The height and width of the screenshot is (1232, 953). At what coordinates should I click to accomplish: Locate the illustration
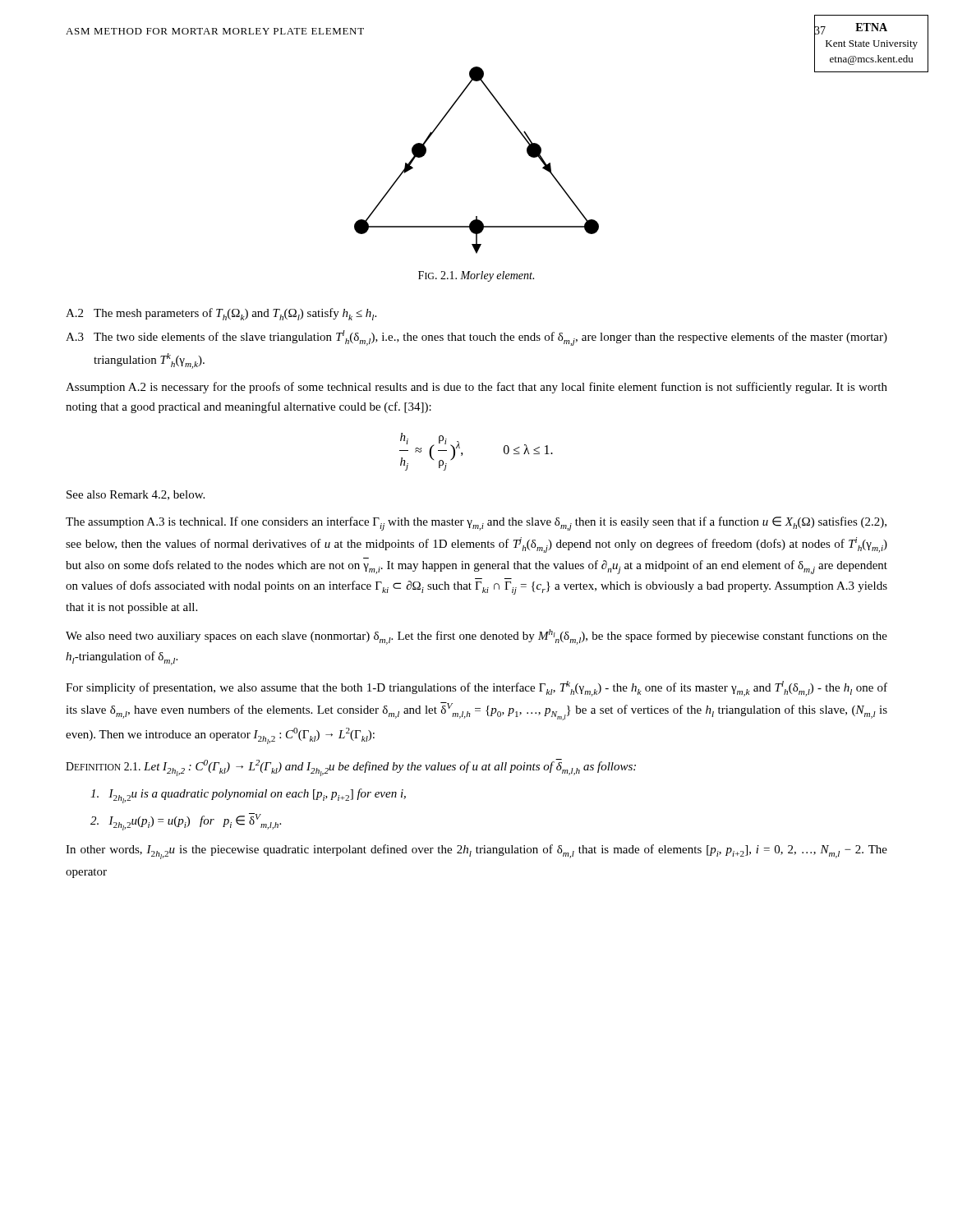click(476, 160)
